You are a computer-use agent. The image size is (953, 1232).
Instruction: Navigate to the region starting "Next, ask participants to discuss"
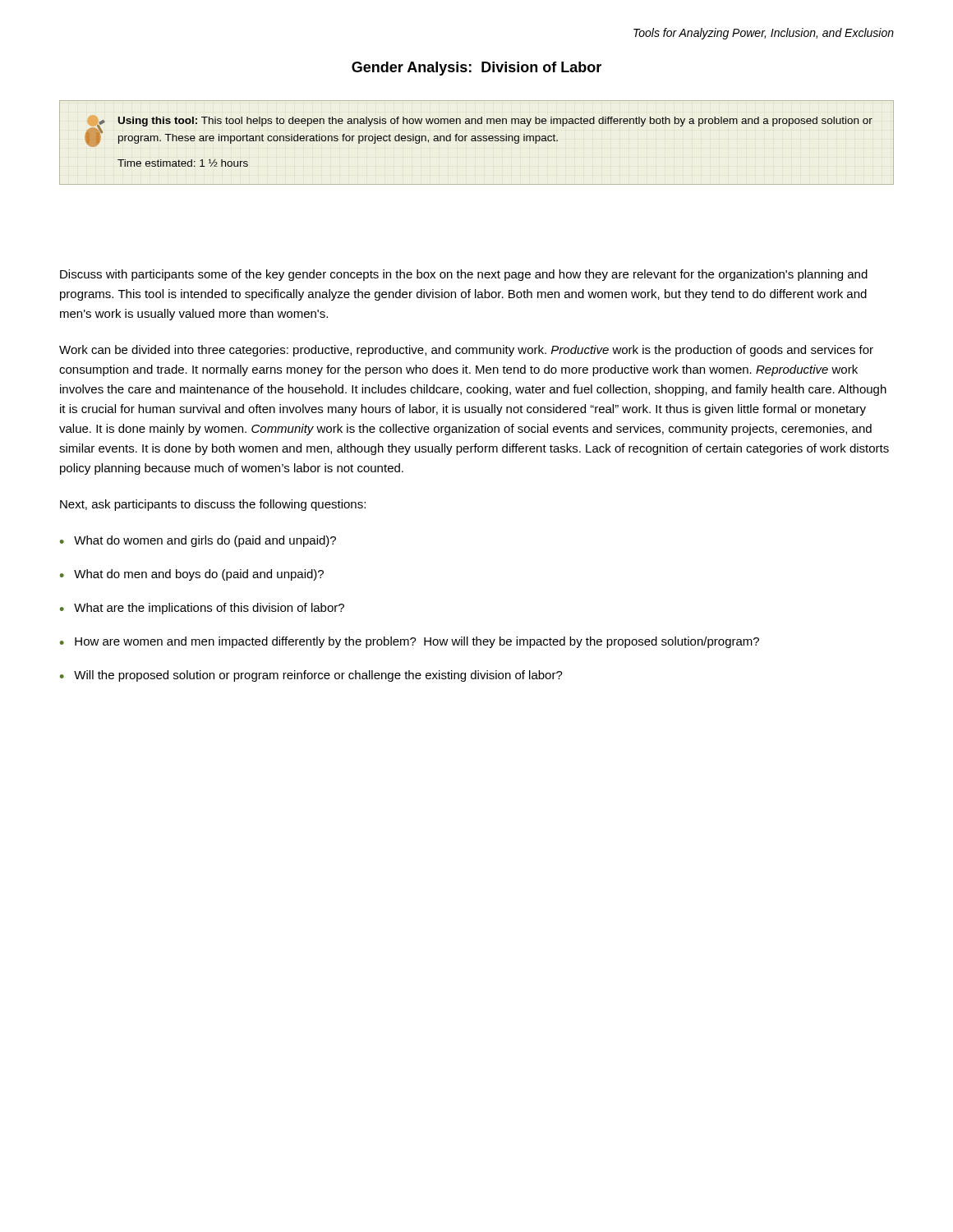click(x=213, y=505)
